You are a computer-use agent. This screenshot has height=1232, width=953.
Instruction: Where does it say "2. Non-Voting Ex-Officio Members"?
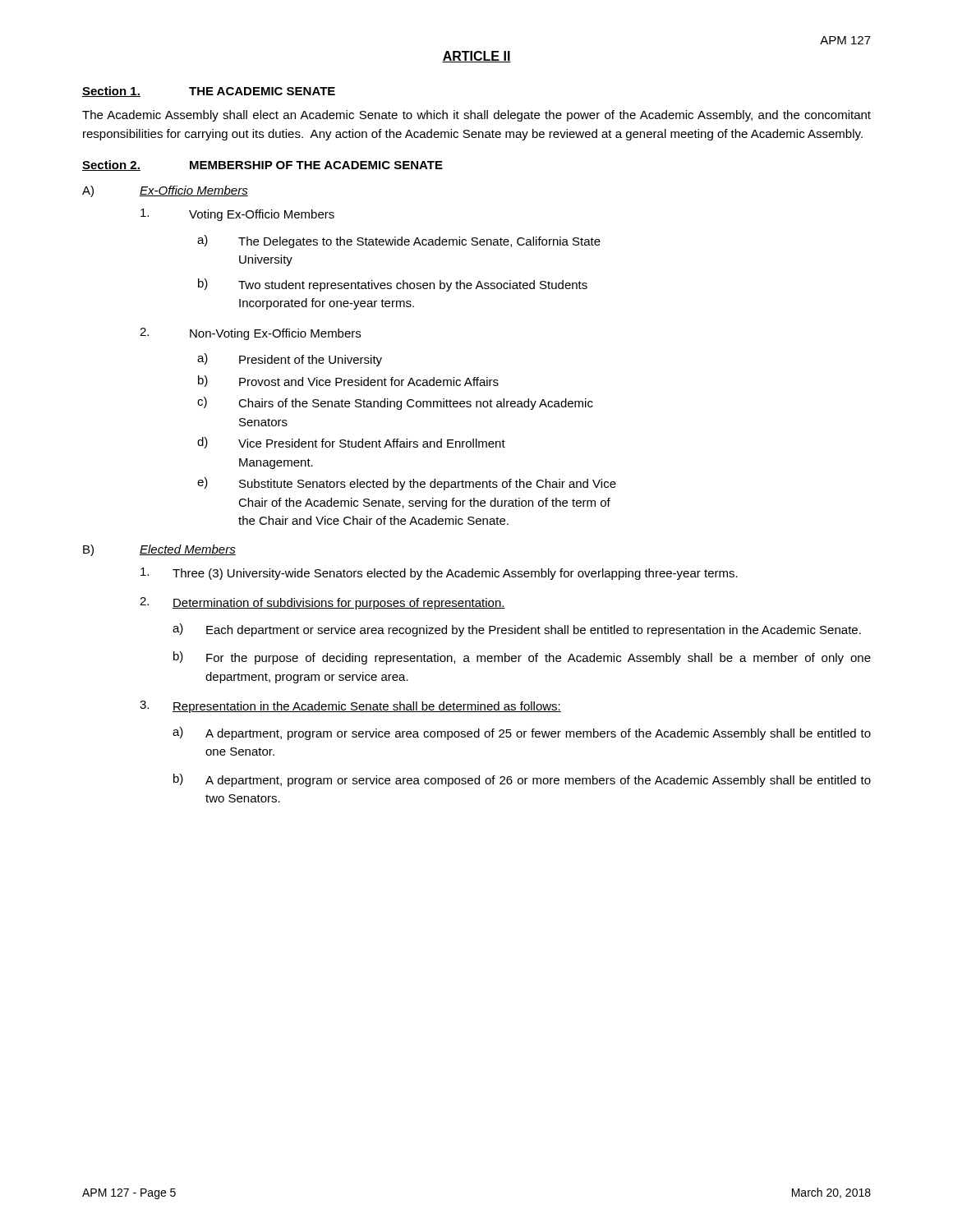click(x=250, y=333)
